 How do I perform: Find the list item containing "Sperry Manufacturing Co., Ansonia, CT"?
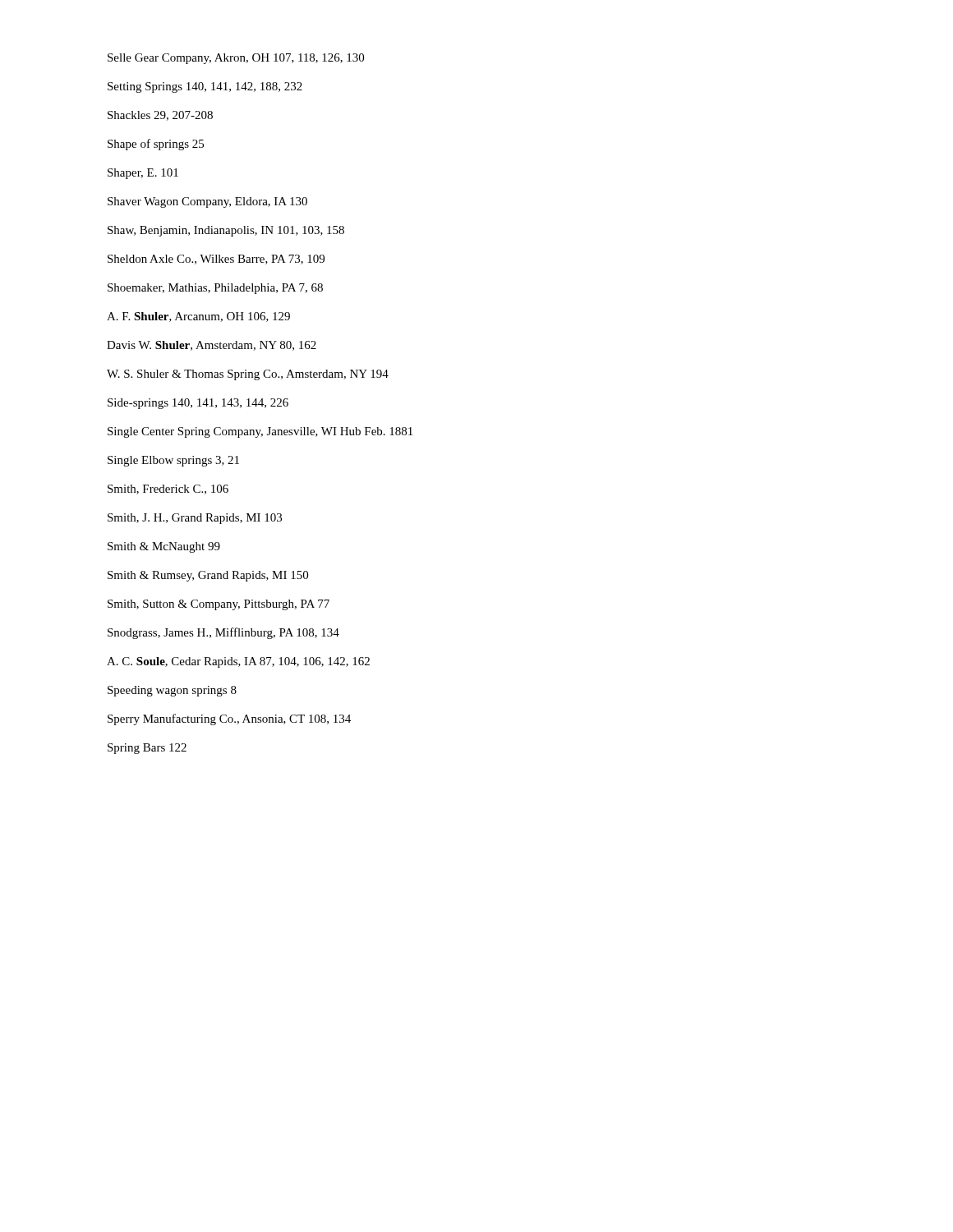229,719
